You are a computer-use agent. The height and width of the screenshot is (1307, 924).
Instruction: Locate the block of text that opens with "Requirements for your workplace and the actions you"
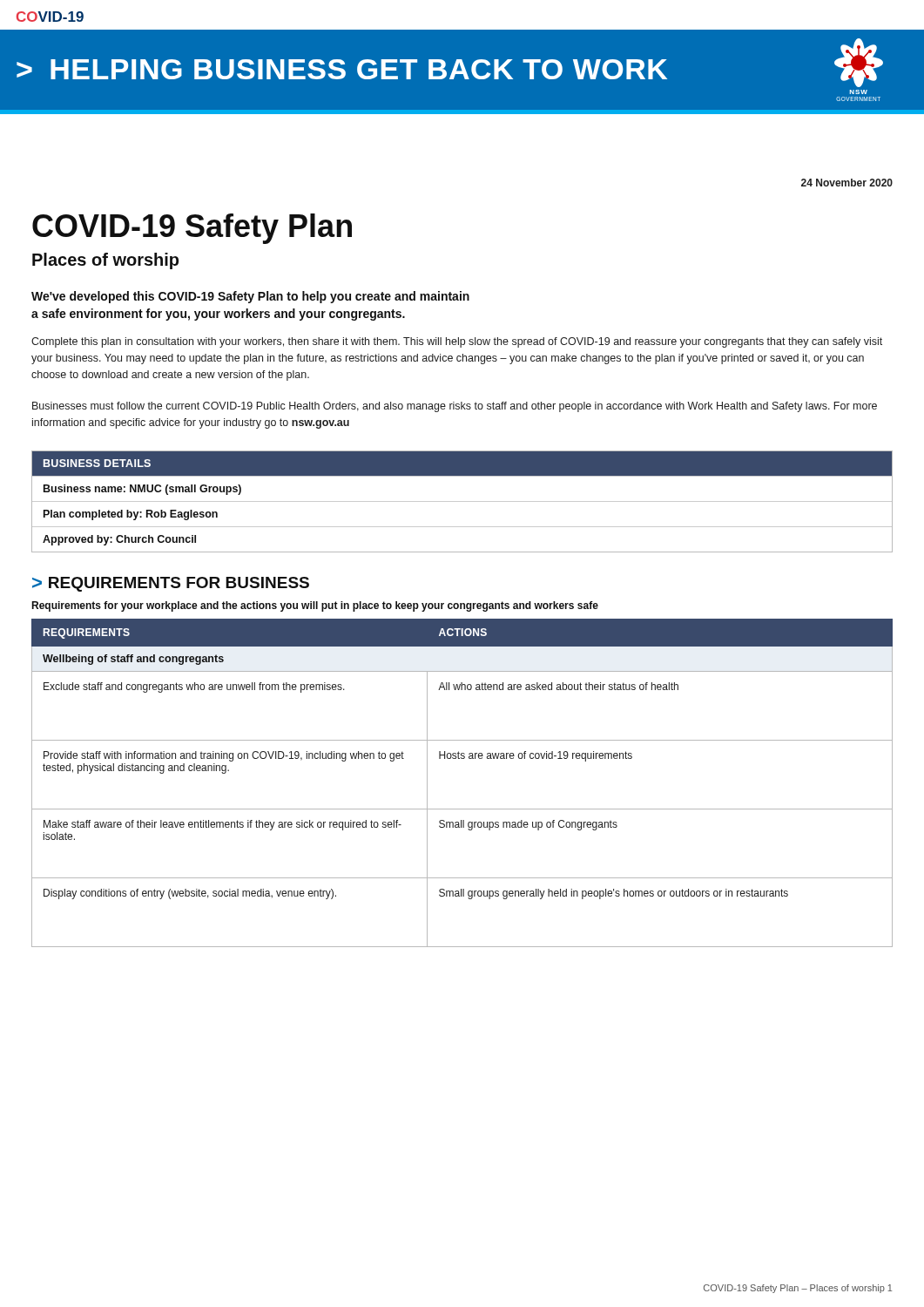pyautogui.click(x=315, y=606)
